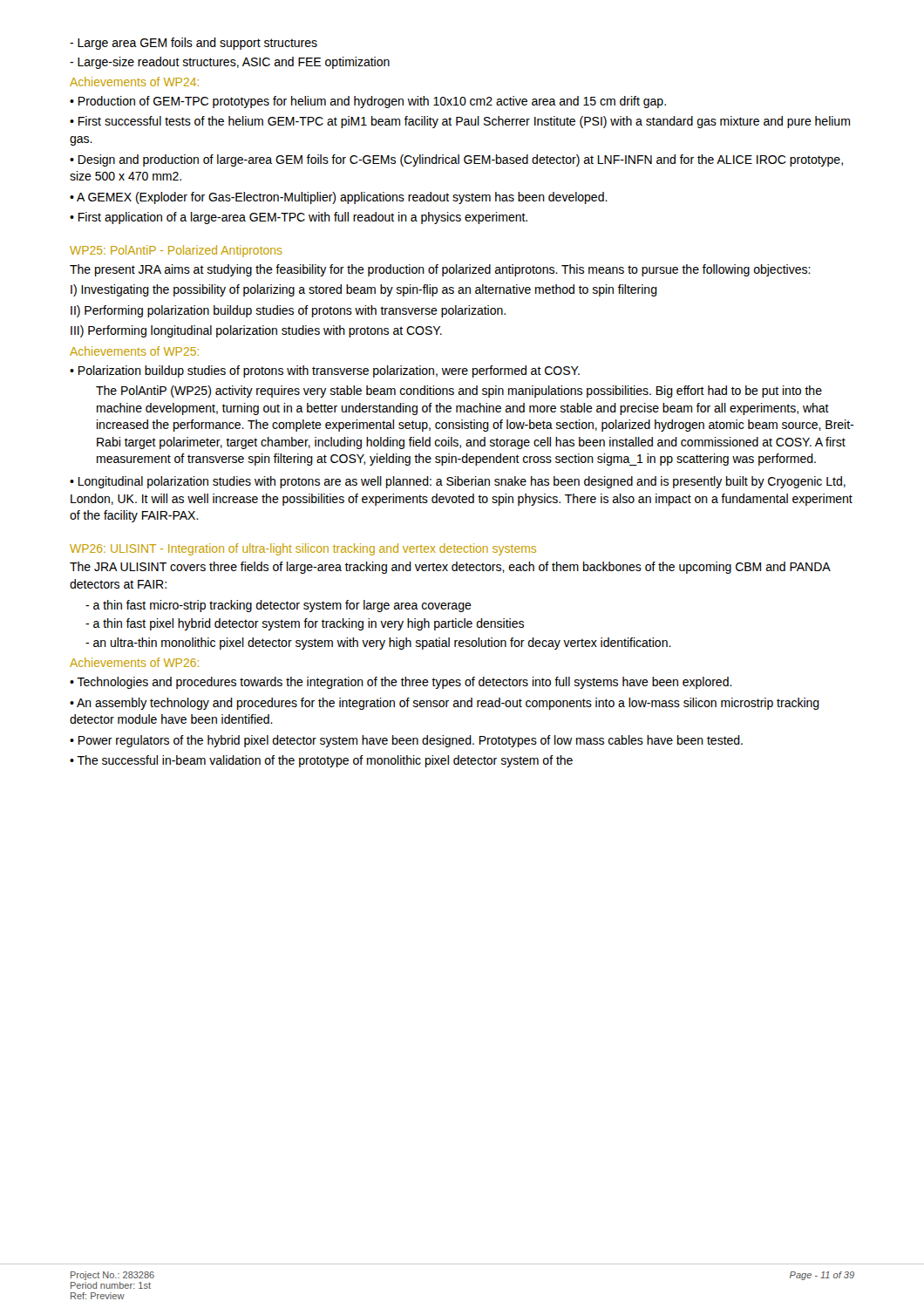Find the block on this page that starts "• The successful in-beam validation of the prototype"
The image size is (924, 1308).
click(321, 761)
